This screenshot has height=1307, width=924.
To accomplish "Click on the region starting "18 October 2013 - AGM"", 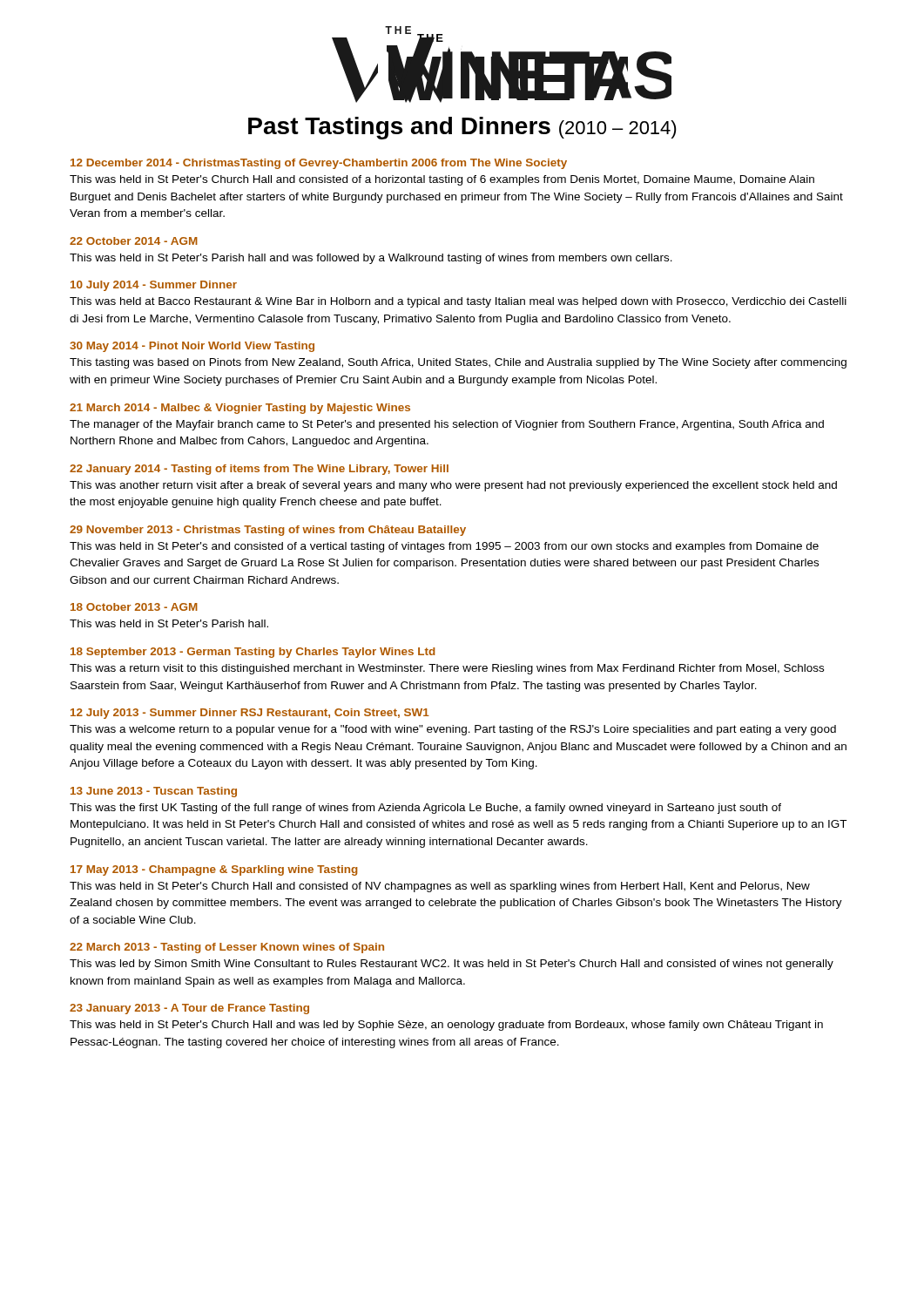I will coord(134,607).
